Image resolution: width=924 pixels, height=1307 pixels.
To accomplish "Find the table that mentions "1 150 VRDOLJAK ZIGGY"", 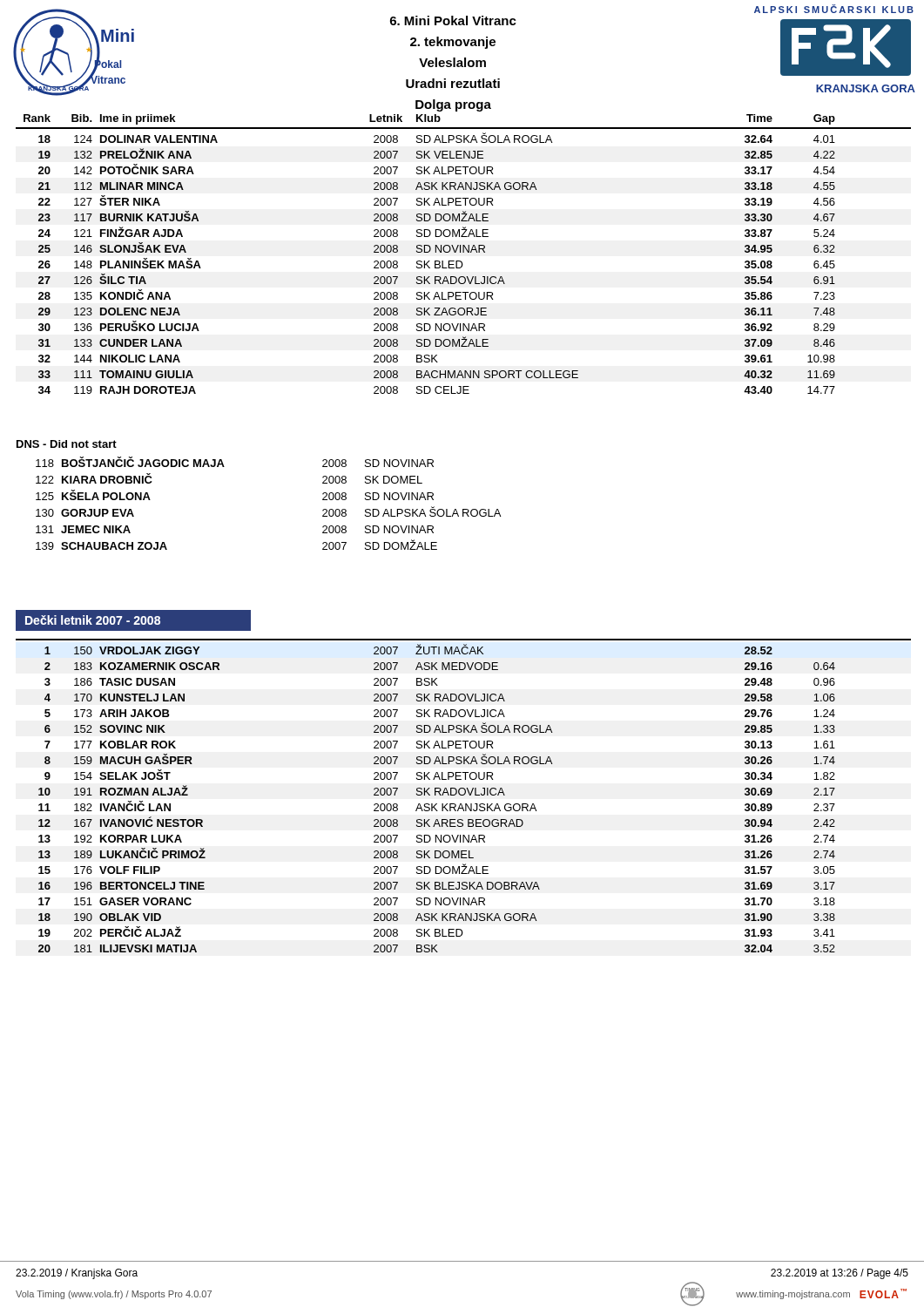I will click(463, 796).
